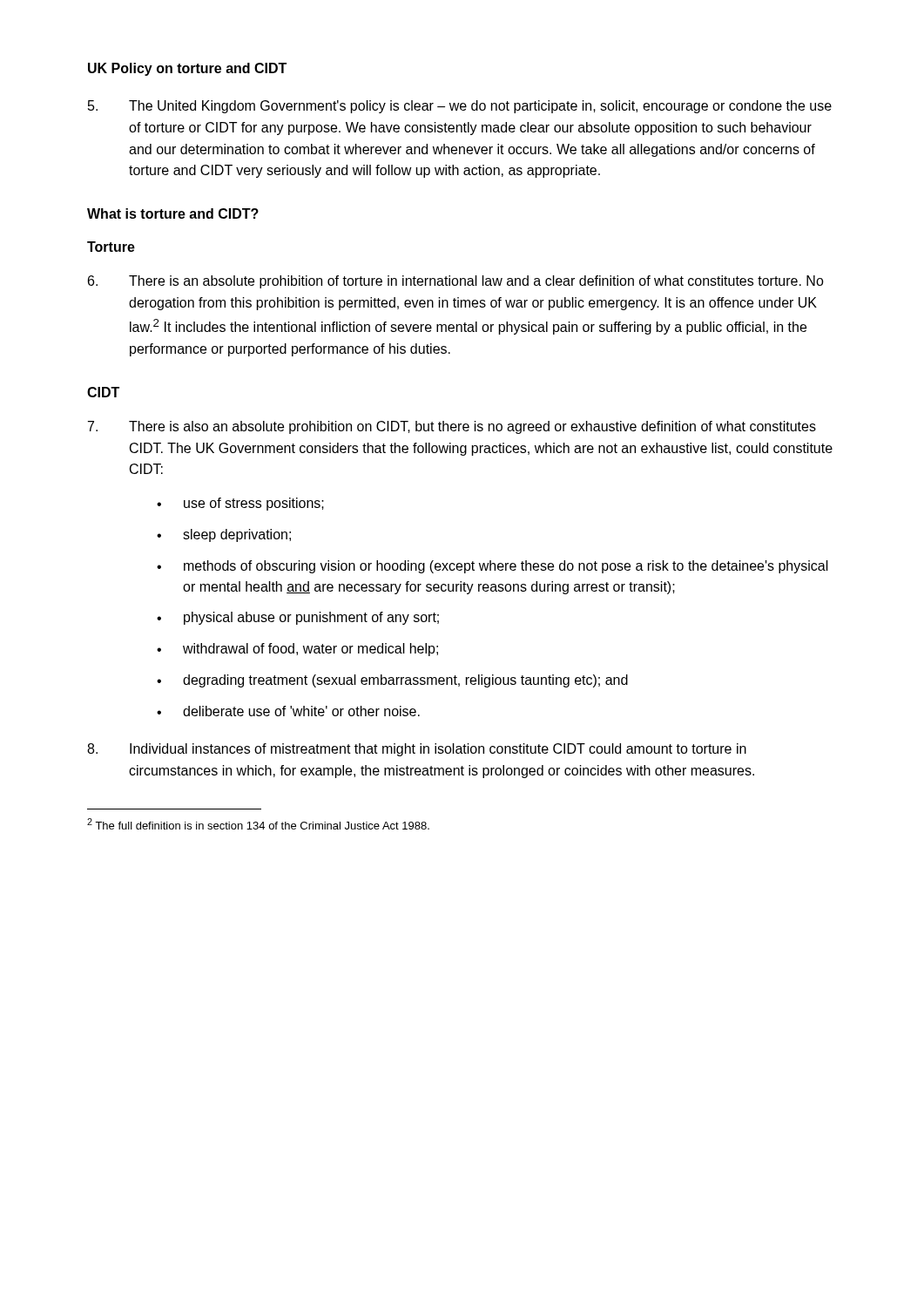Point to the block starting "2 The full definition is in section 134"
The width and height of the screenshot is (924, 1307).
pos(259,824)
